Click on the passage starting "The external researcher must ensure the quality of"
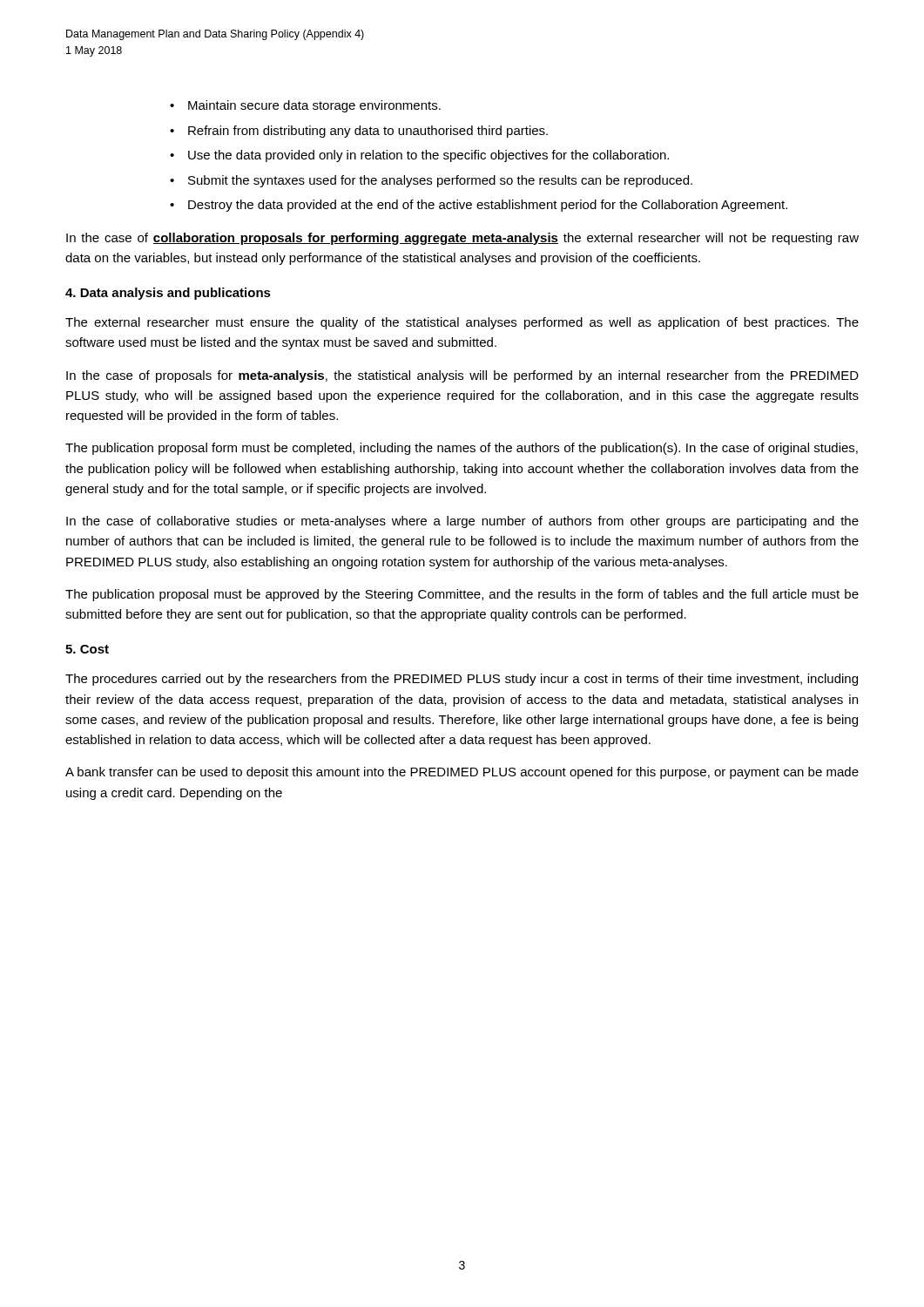Viewport: 924px width, 1307px height. pos(462,332)
